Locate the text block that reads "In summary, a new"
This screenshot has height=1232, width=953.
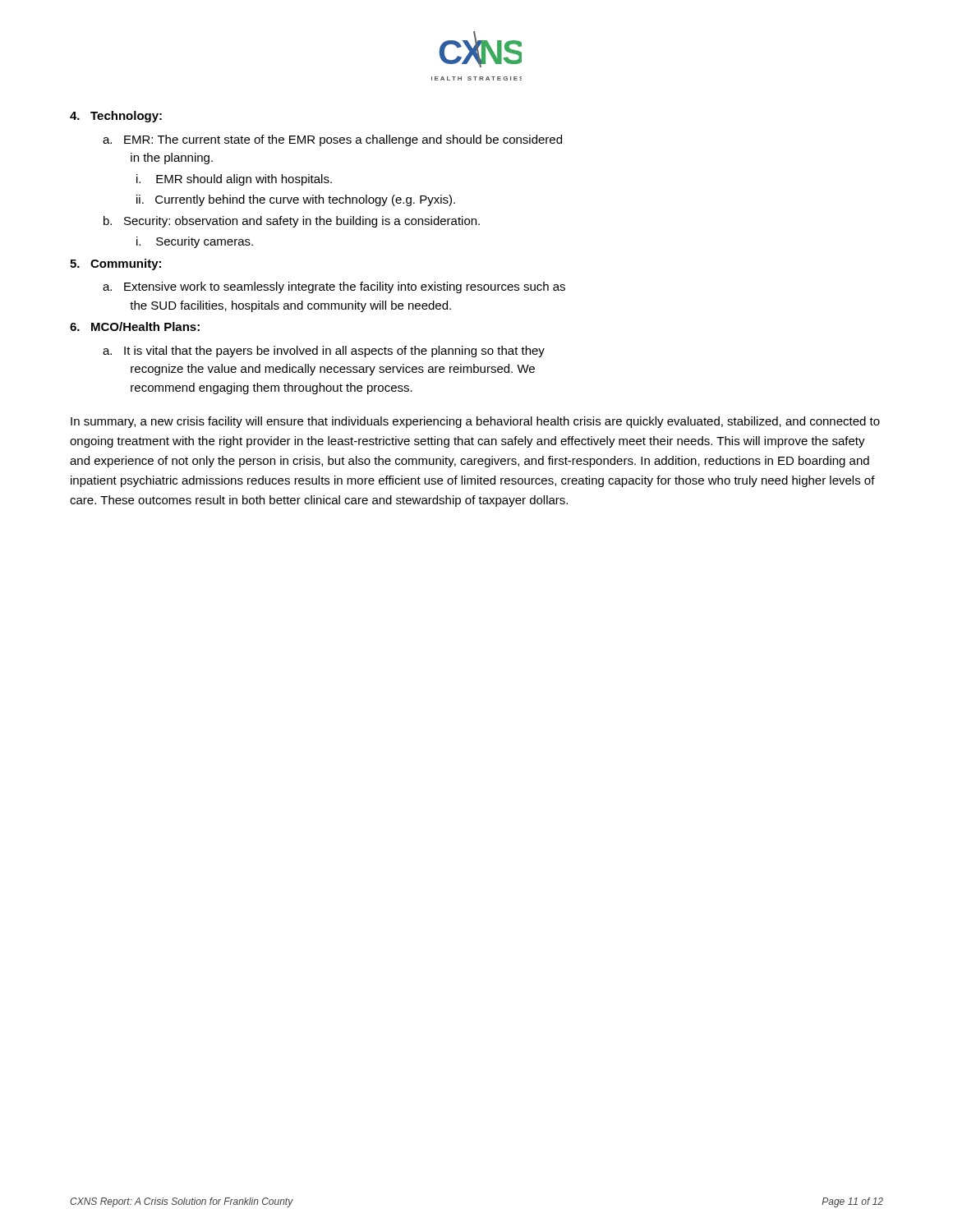(x=475, y=460)
